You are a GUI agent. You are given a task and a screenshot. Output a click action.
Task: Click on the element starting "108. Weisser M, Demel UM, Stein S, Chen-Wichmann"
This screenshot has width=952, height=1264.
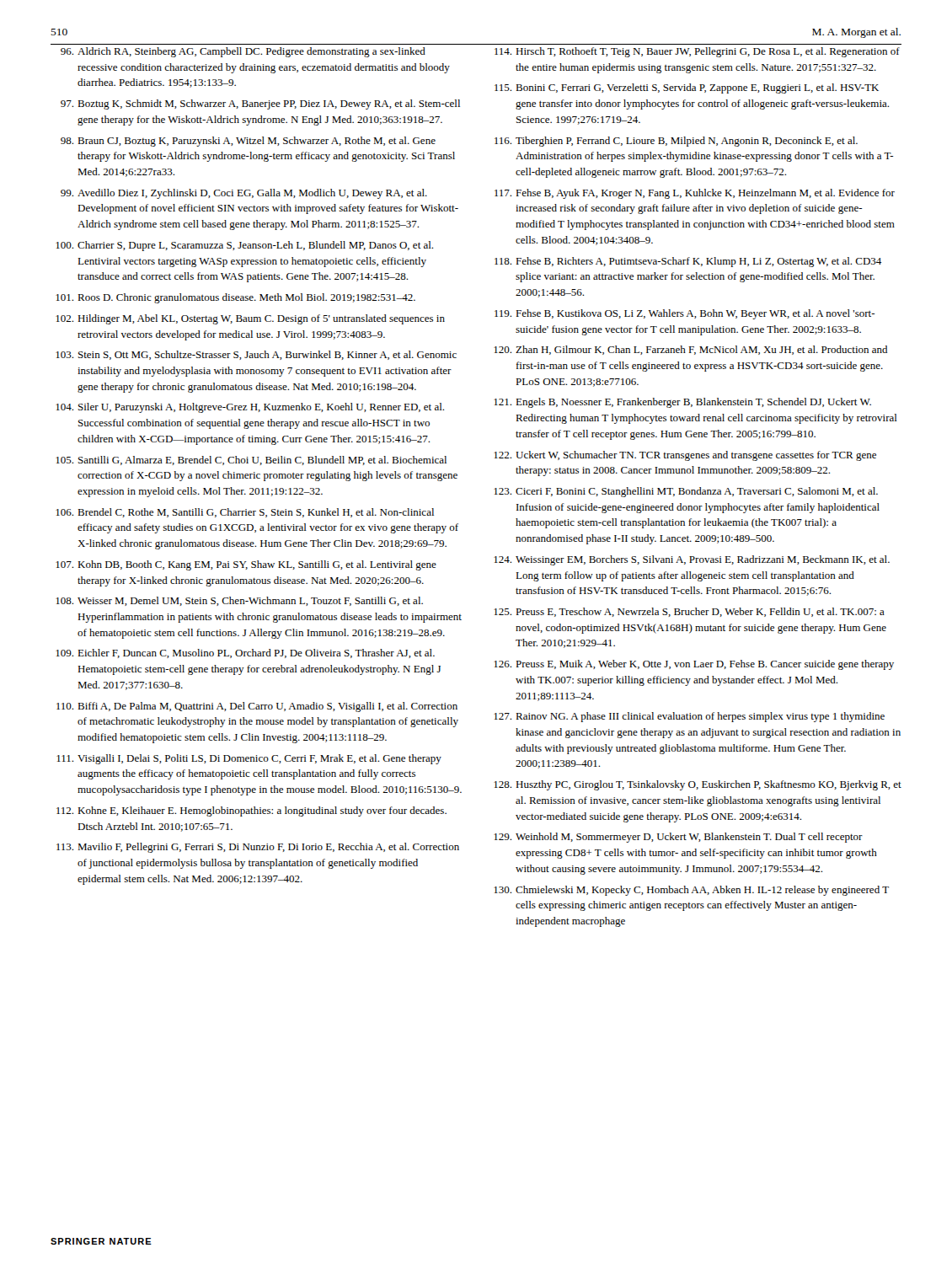pos(257,617)
